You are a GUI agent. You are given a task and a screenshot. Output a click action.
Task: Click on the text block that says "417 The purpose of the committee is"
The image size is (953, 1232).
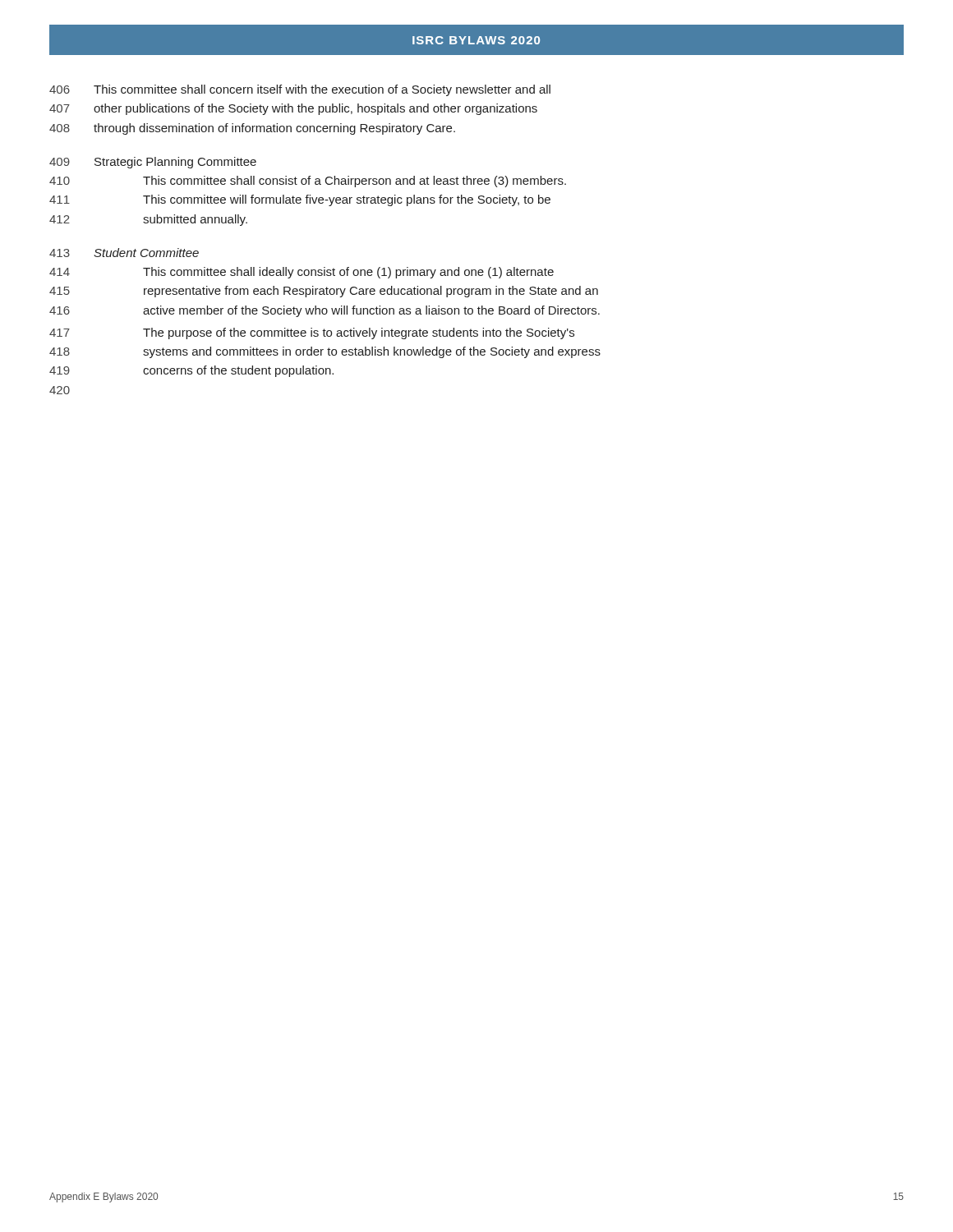coord(476,332)
